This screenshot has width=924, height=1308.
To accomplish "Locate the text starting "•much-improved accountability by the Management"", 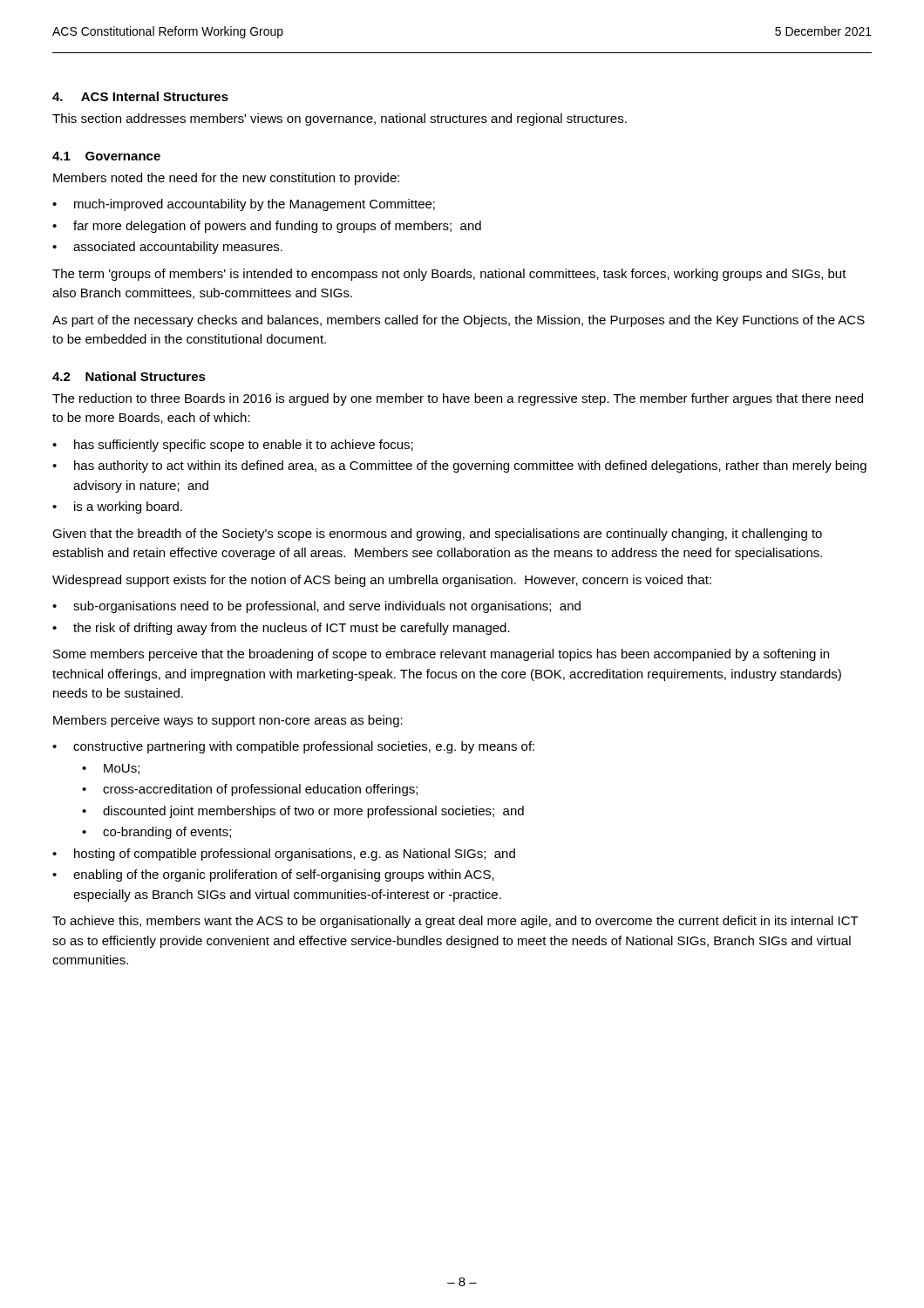I will click(x=244, y=204).
